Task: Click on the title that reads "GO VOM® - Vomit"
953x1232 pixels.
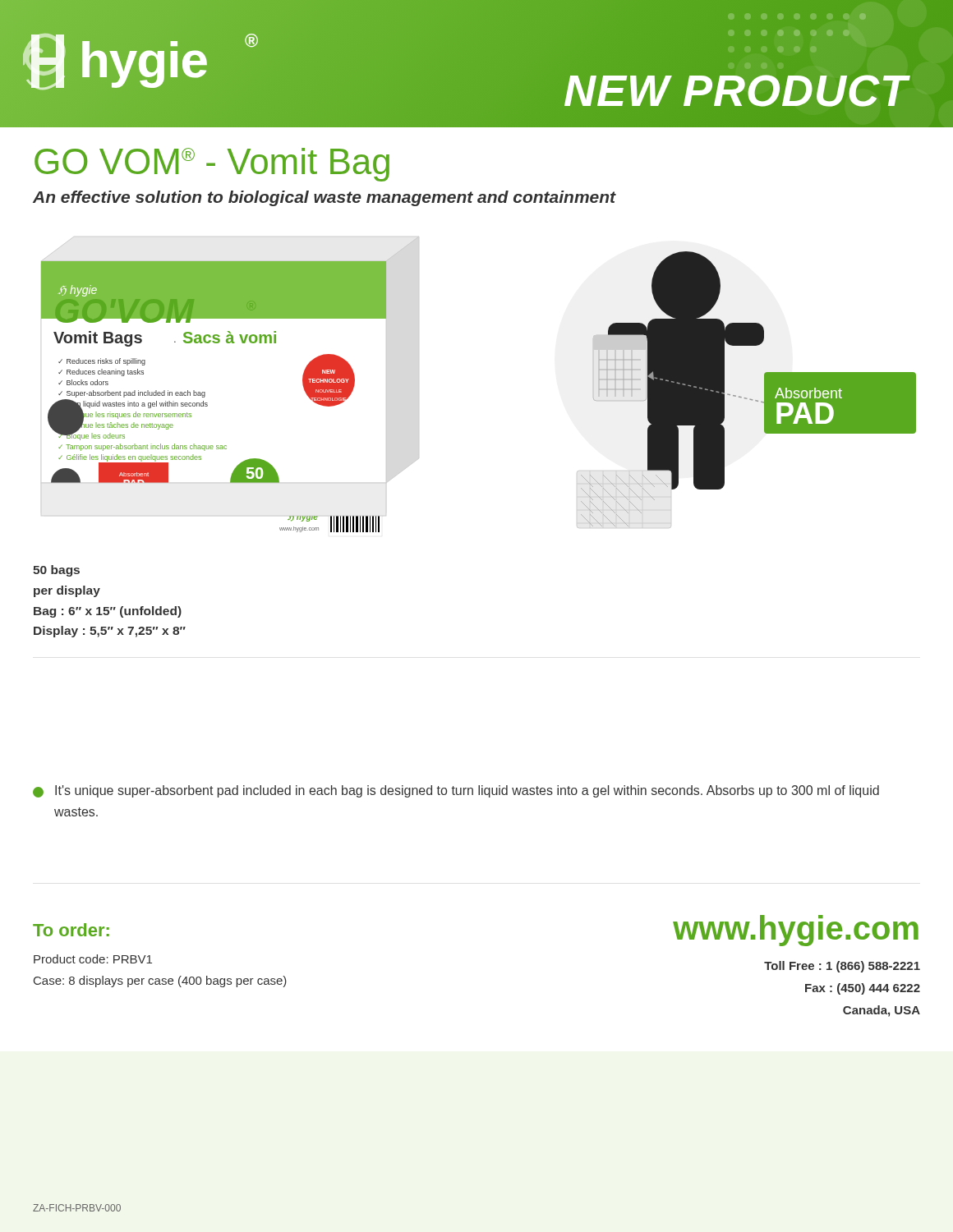Action: click(212, 161)
